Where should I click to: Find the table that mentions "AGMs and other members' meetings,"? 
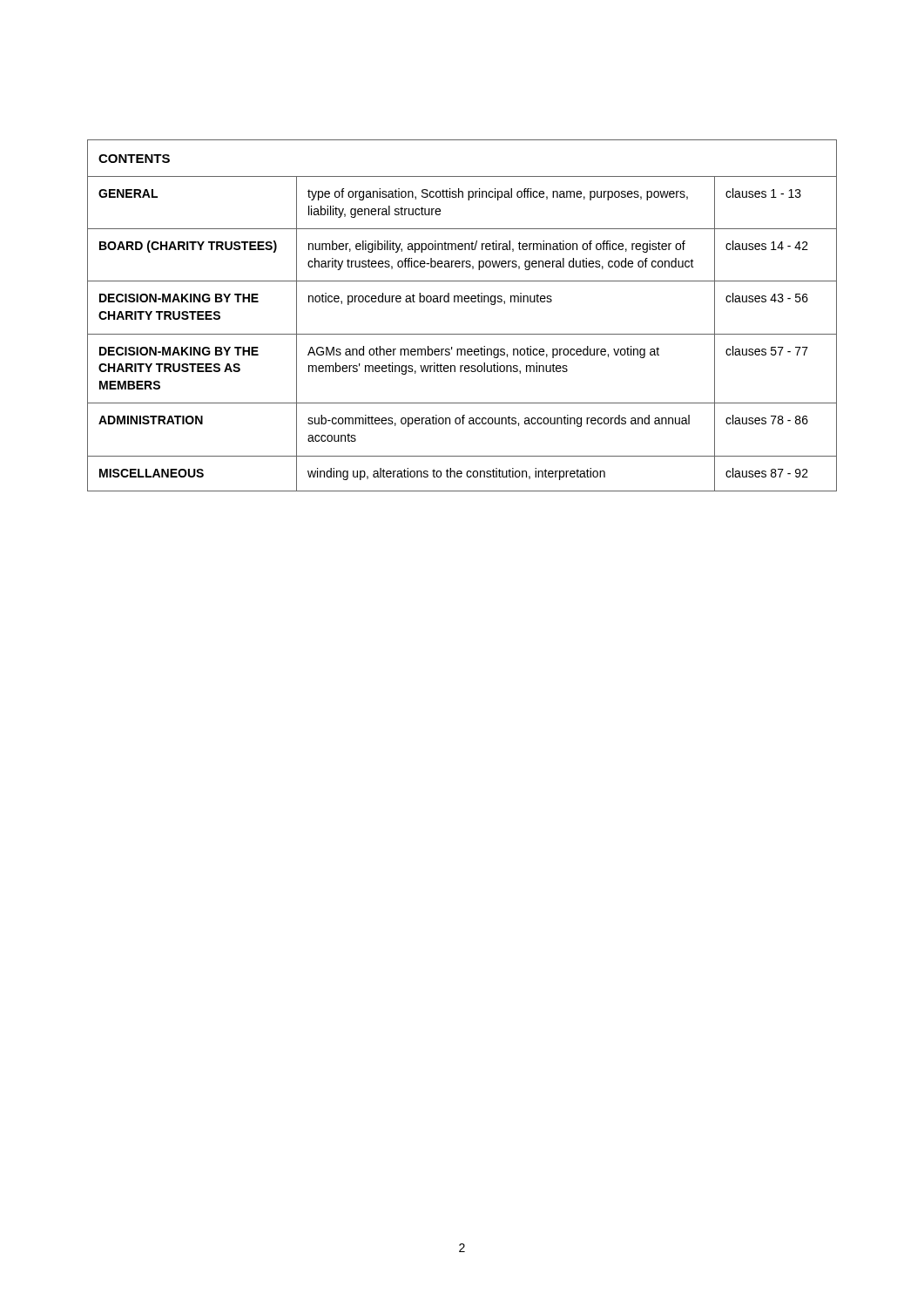[x=462, y=316]
